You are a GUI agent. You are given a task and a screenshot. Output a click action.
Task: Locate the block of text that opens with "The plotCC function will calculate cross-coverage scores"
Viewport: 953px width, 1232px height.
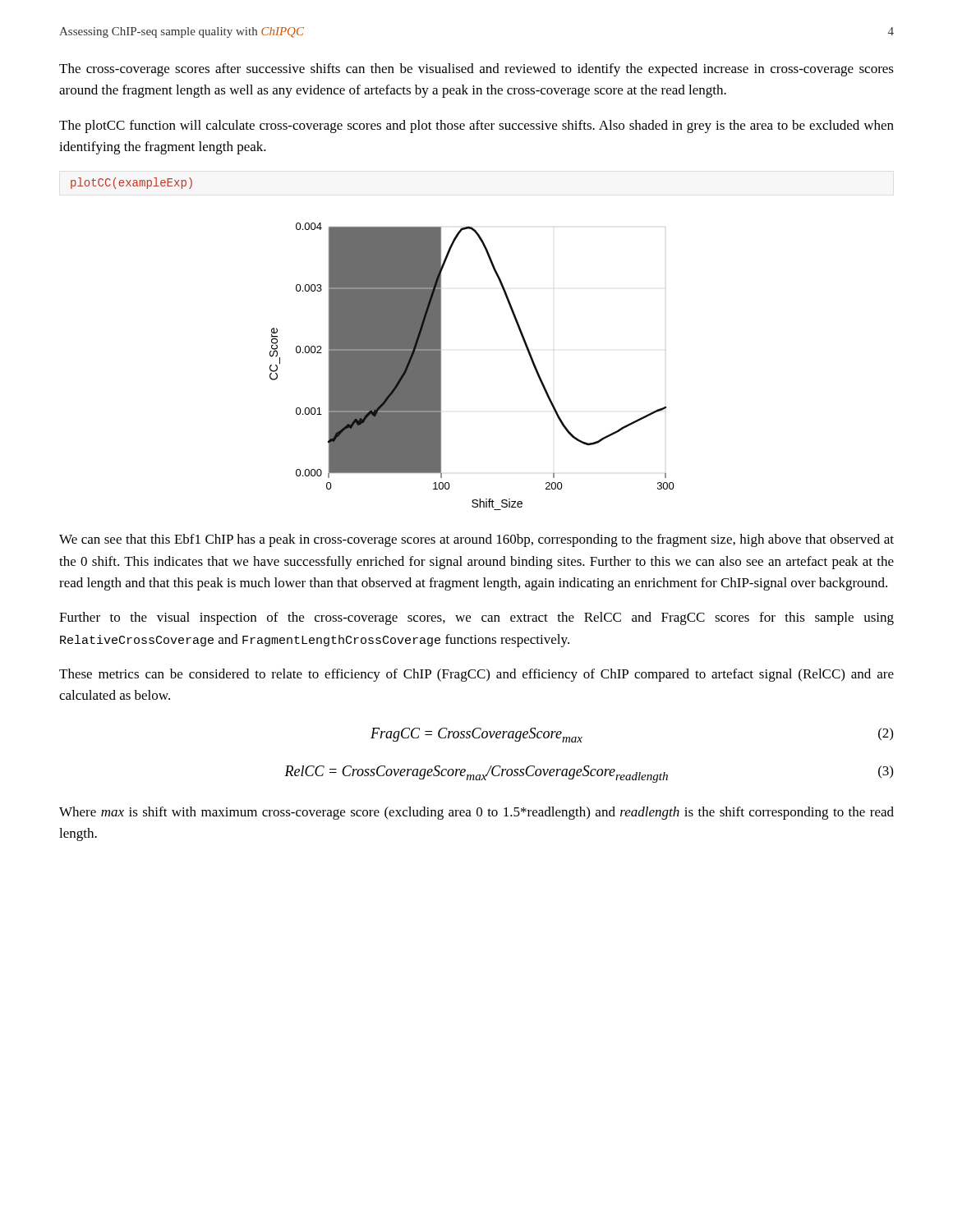click(476, 136)
